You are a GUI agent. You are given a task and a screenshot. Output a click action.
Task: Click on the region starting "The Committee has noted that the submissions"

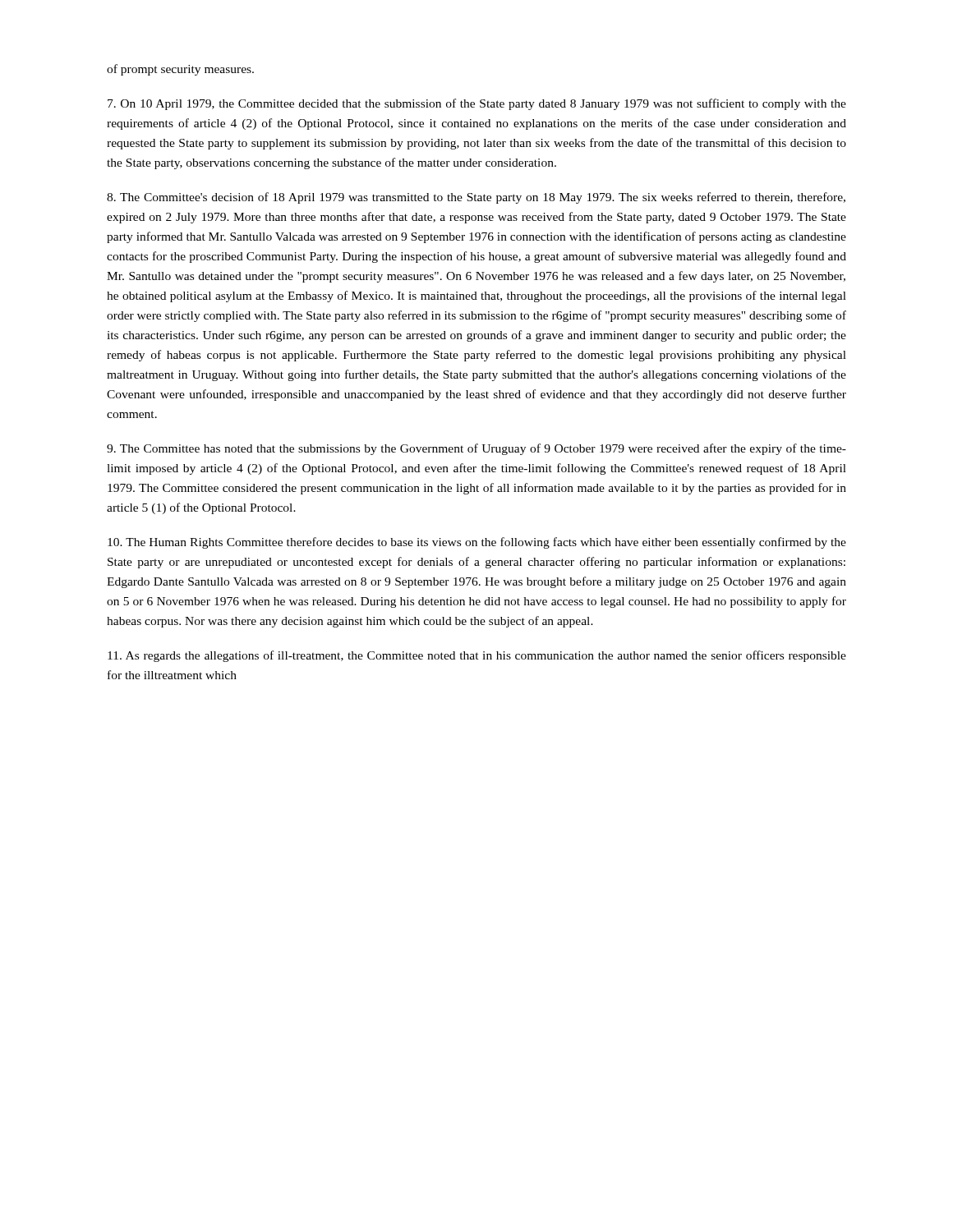click(476, 478)
